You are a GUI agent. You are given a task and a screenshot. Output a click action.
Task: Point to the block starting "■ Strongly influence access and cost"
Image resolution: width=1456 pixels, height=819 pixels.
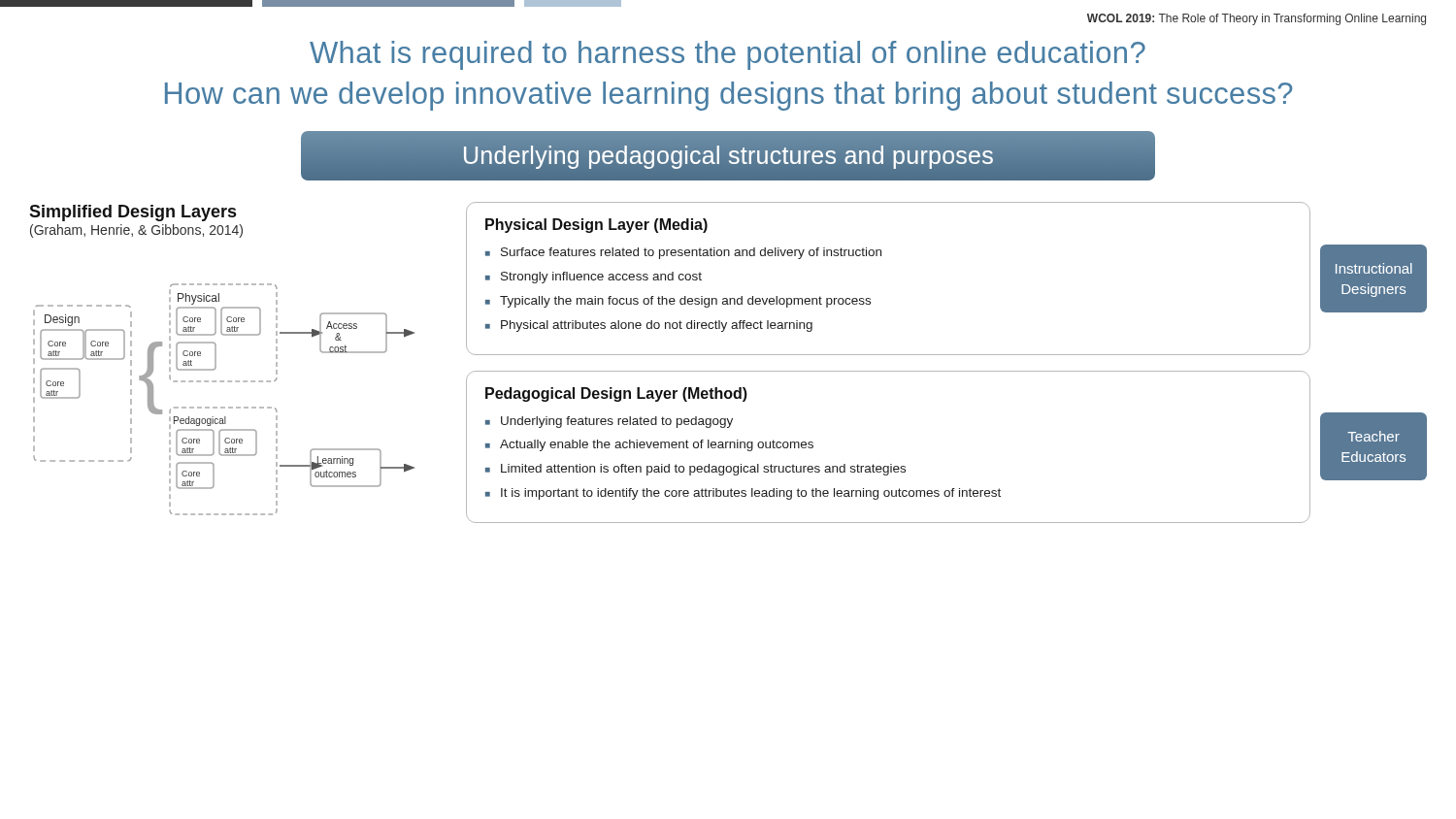click(593, 276)
